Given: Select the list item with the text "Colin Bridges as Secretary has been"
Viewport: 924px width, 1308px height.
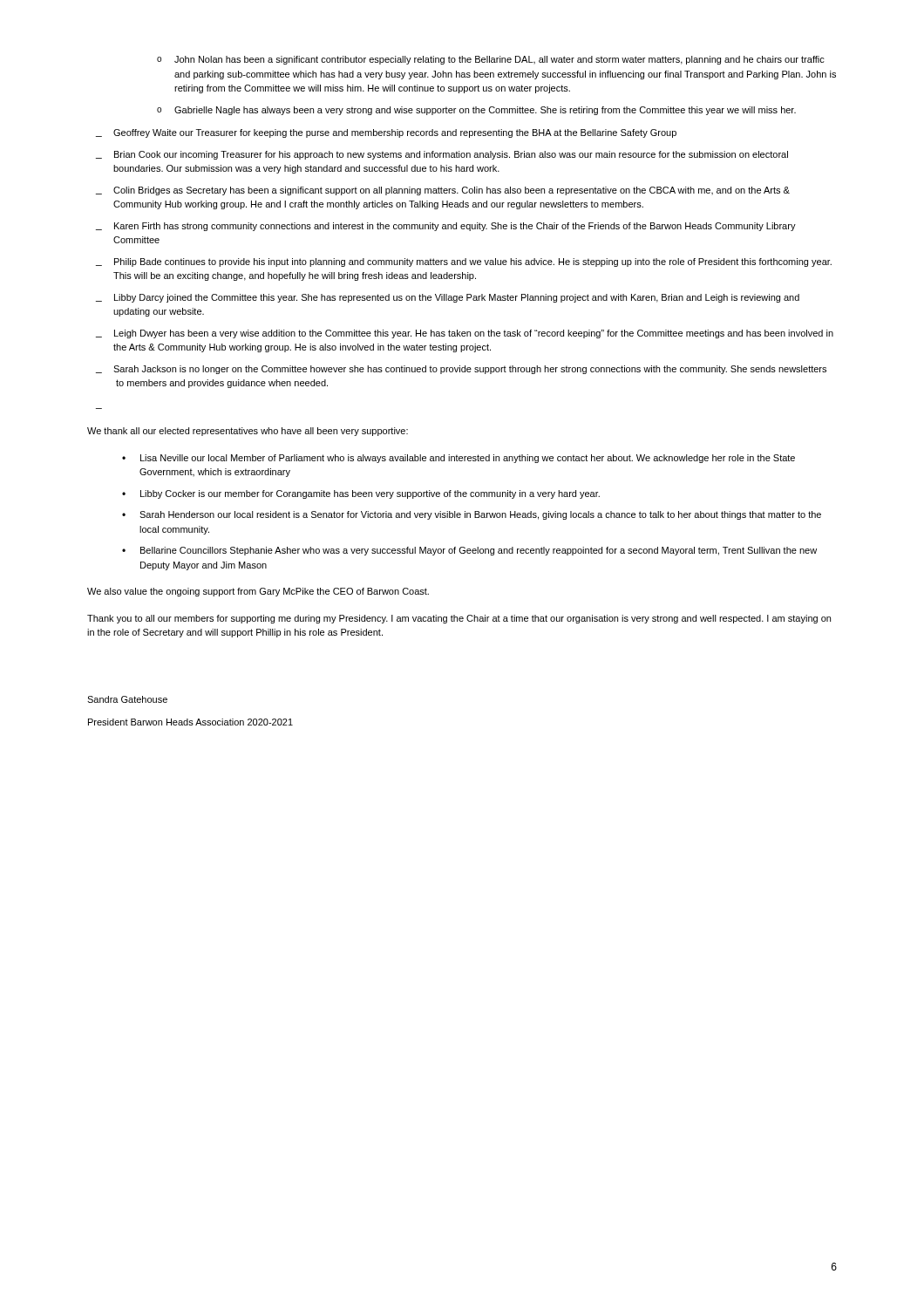Looking at the screenshot, I should point(462,197).
